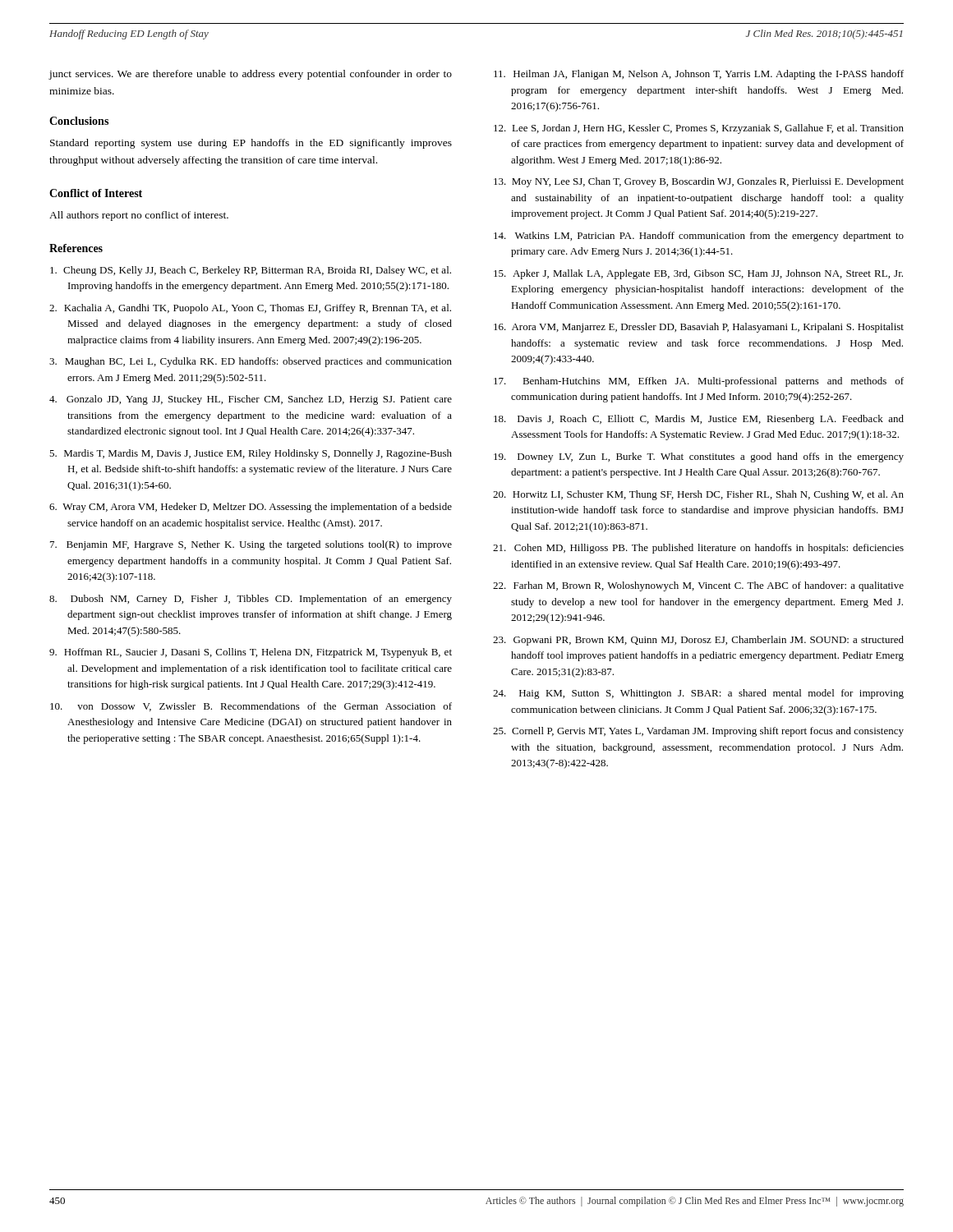Locate the block of text that opens with "13. Moy NY, Lee SJ, Chan T,"
The width and height of the screenshot is (953, 1232).
click(698, 197)
